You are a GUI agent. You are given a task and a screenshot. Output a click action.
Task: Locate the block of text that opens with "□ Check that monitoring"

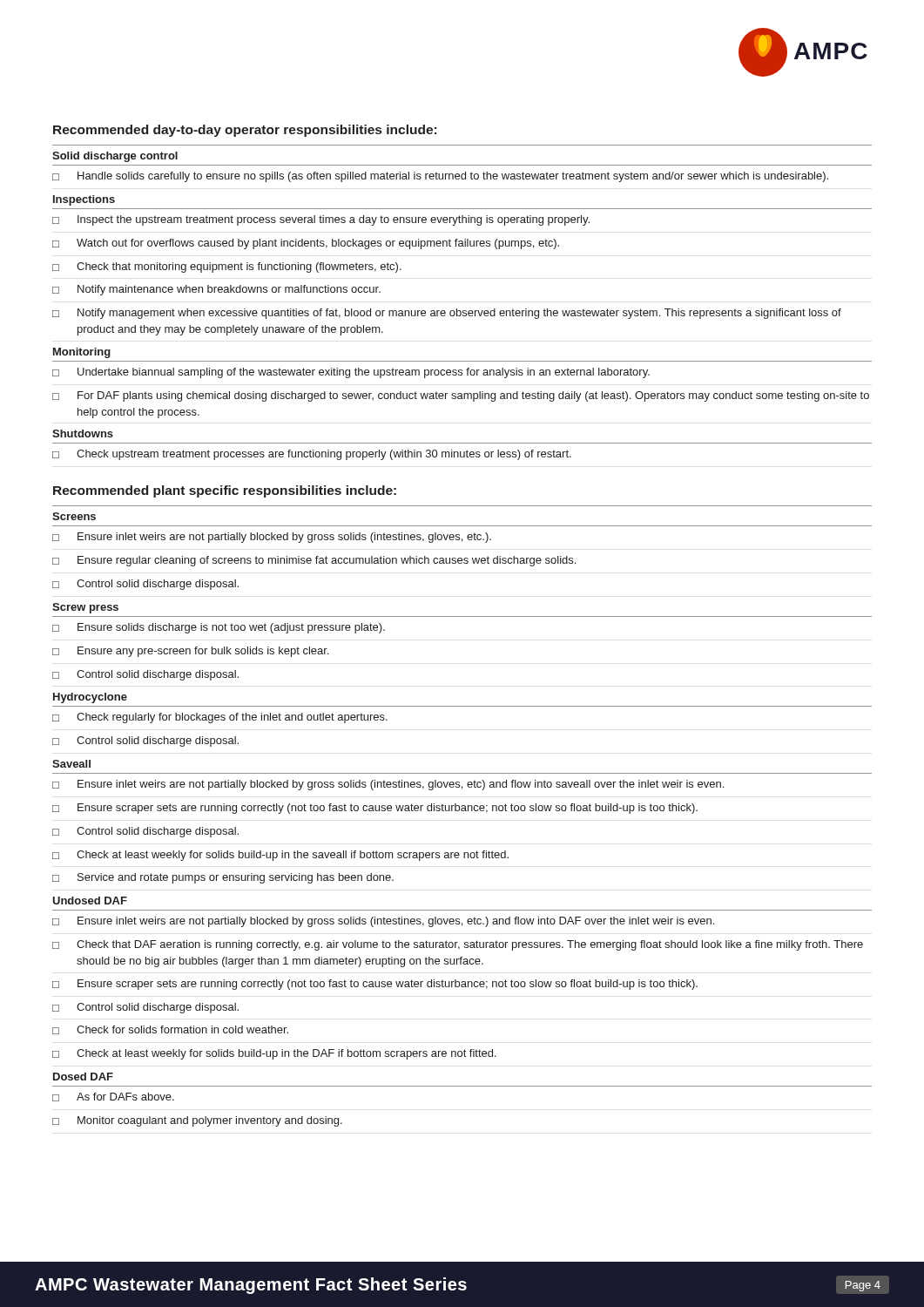[x=227, y=267]
